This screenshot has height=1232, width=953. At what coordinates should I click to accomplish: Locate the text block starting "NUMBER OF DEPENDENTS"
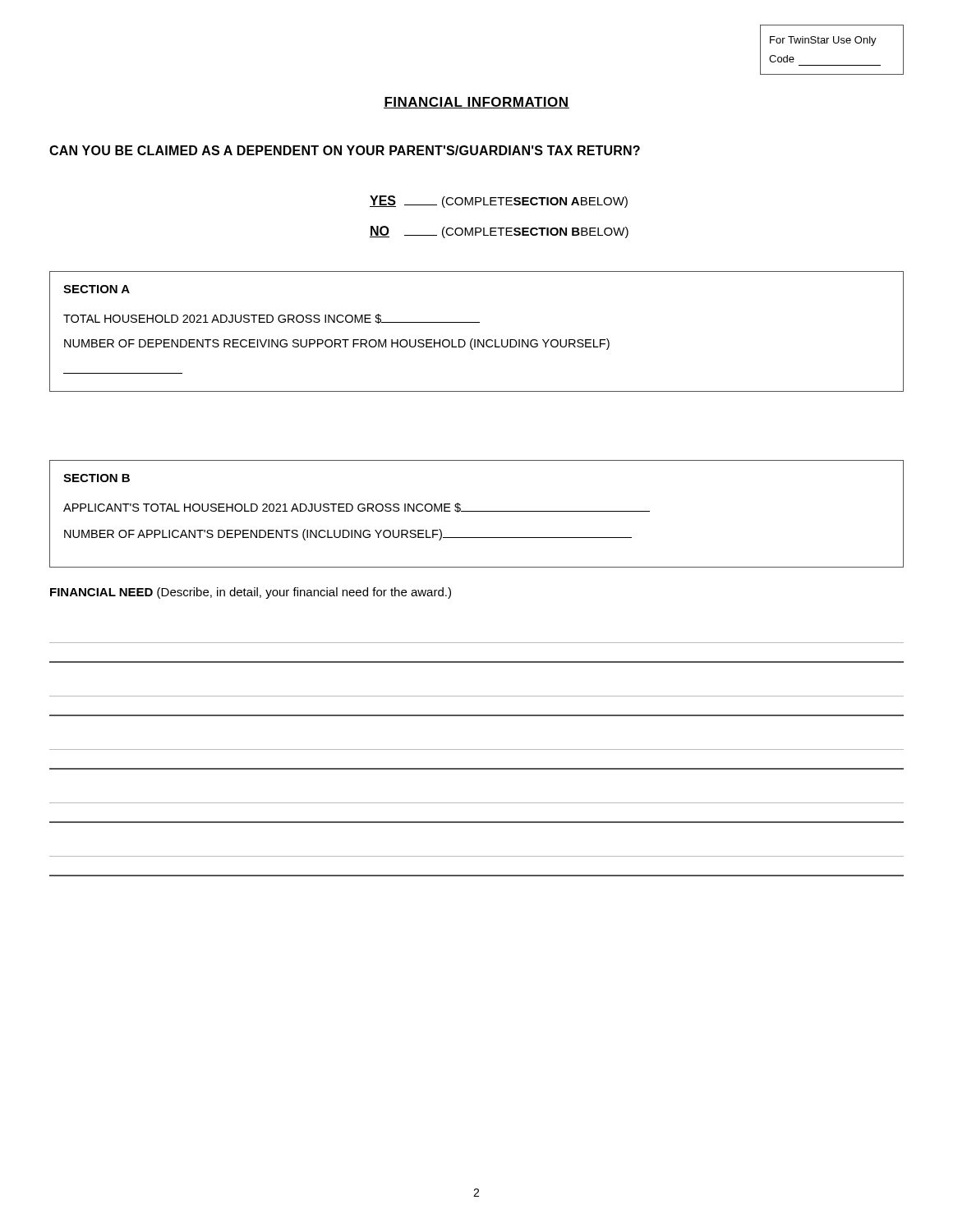coord(337,343)
